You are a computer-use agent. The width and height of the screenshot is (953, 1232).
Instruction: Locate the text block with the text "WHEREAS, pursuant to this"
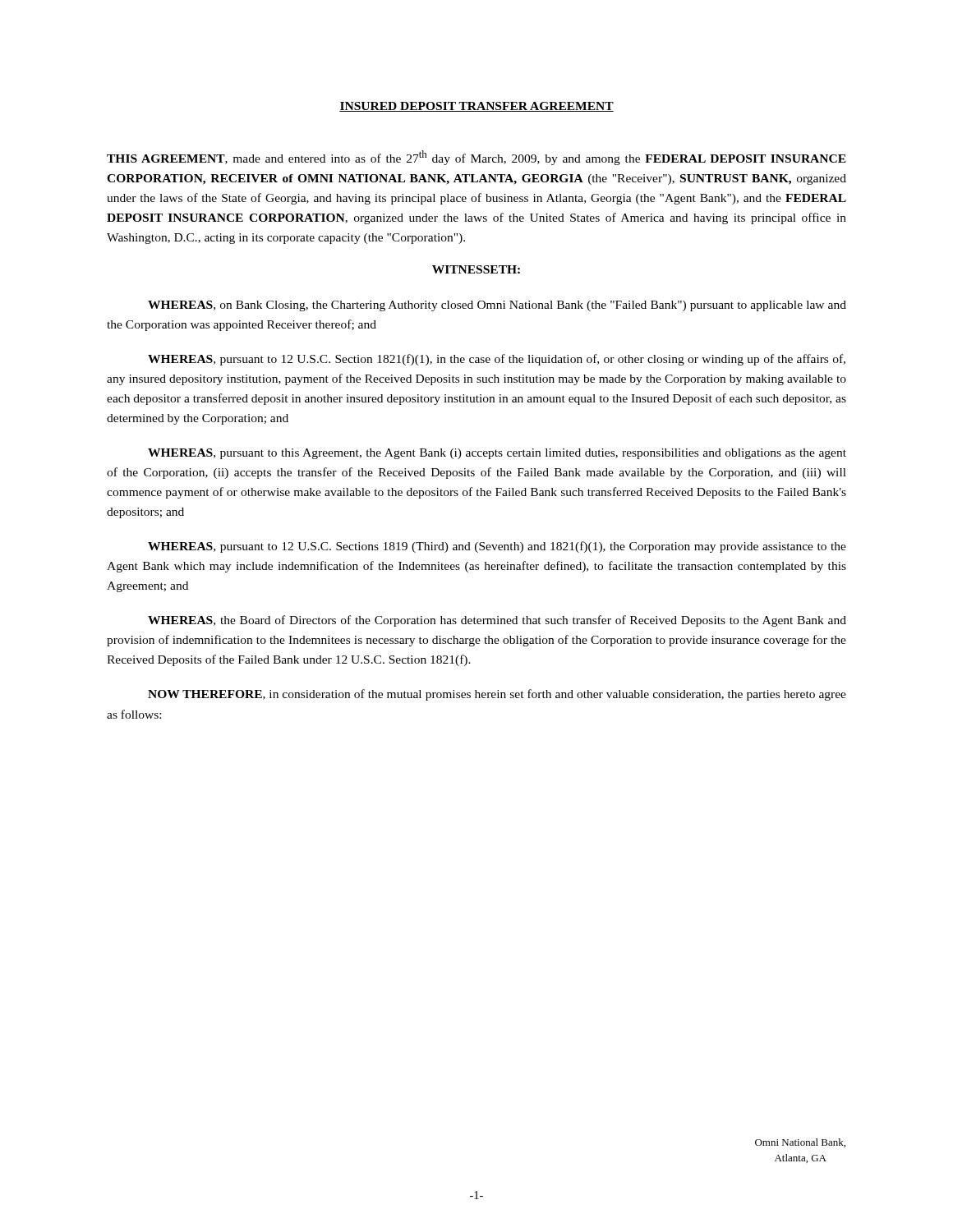[476, 482]
